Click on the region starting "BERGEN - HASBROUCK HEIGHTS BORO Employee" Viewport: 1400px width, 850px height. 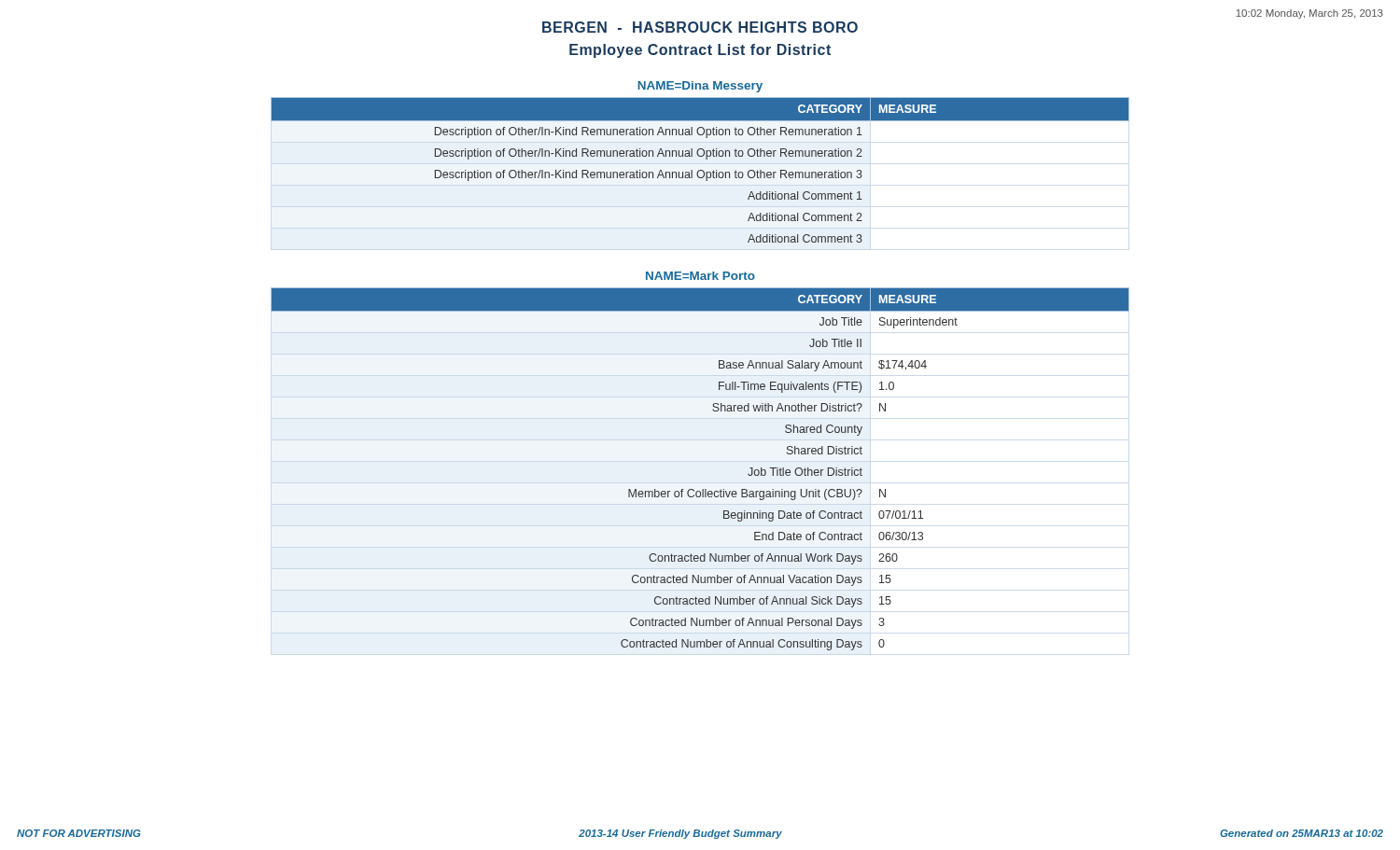(700, 39)
